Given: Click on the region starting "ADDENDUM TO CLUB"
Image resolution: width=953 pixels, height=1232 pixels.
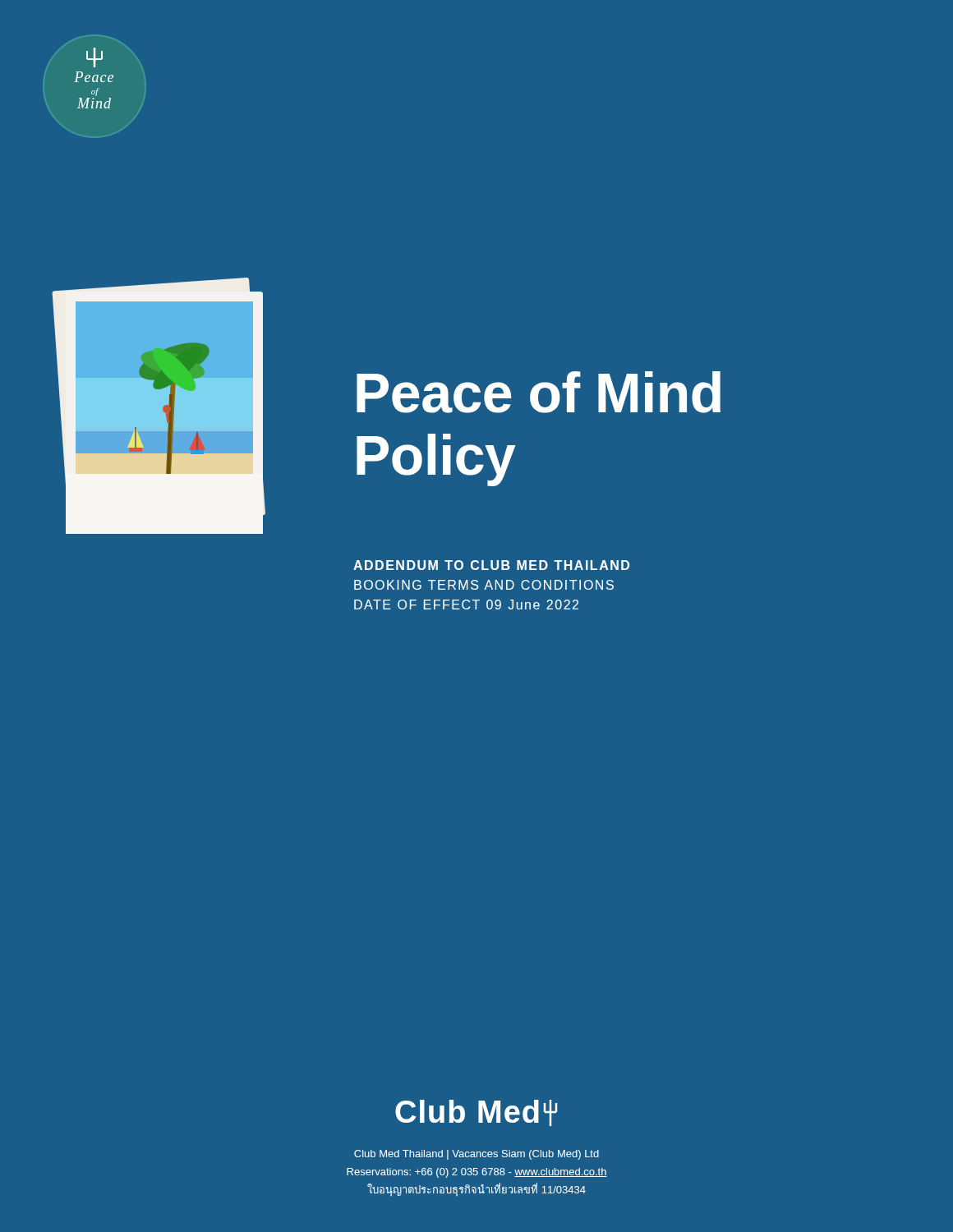Looking at the screenshot, I should coord(620,586).
